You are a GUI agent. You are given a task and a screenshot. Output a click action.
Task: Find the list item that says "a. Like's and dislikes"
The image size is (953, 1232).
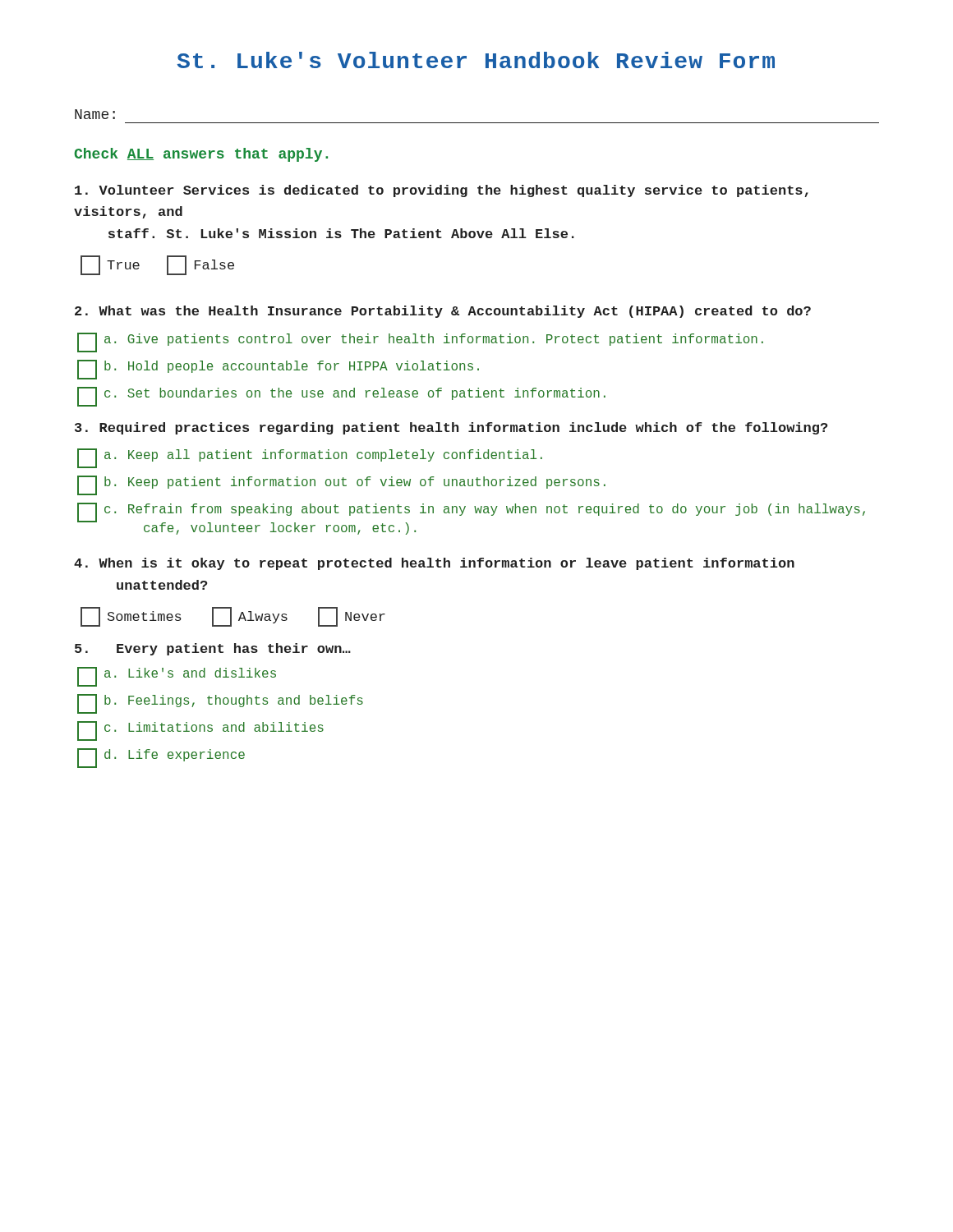click(x=177, y=676)
